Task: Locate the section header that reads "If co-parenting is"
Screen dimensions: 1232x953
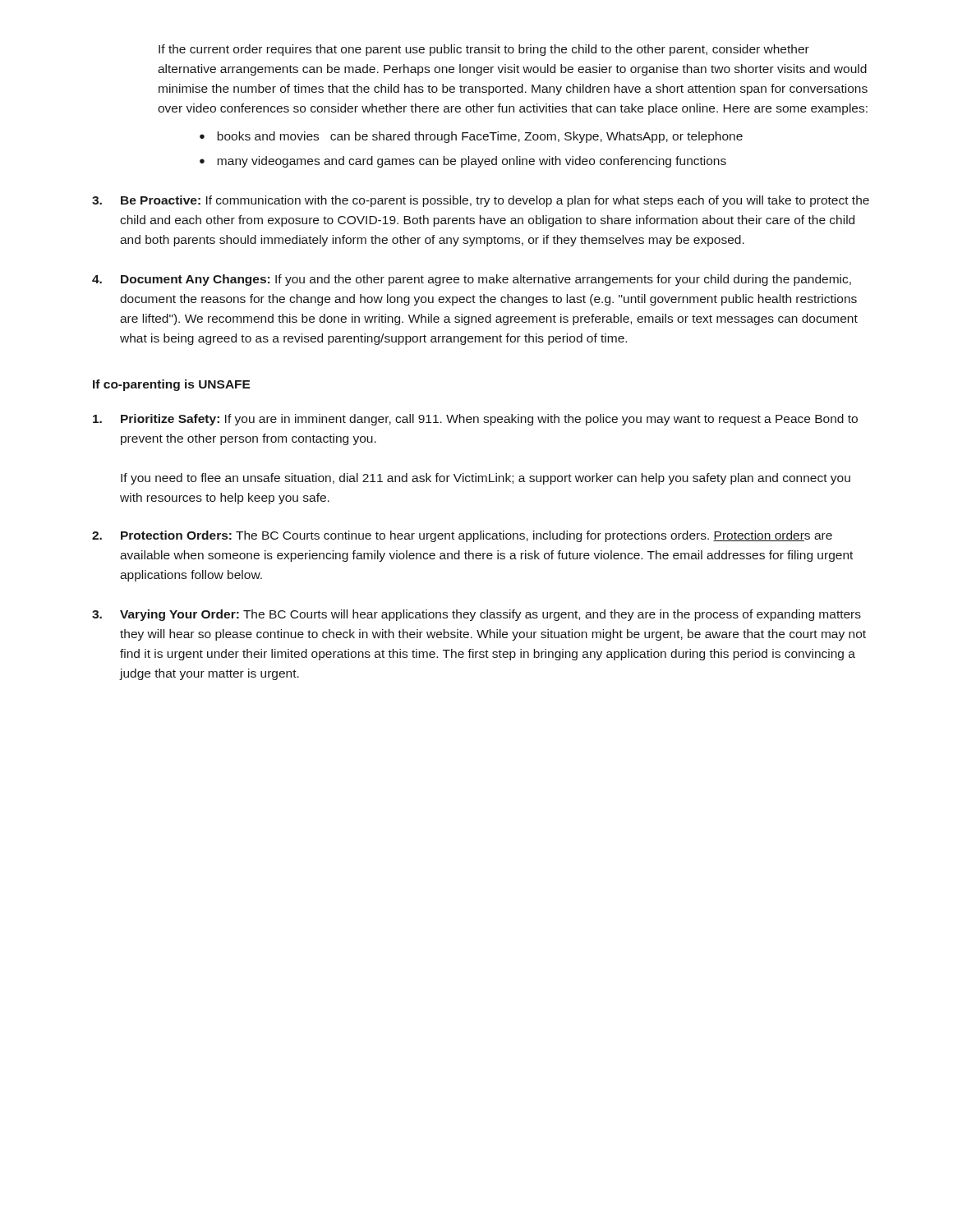Action: coord(171,384)
